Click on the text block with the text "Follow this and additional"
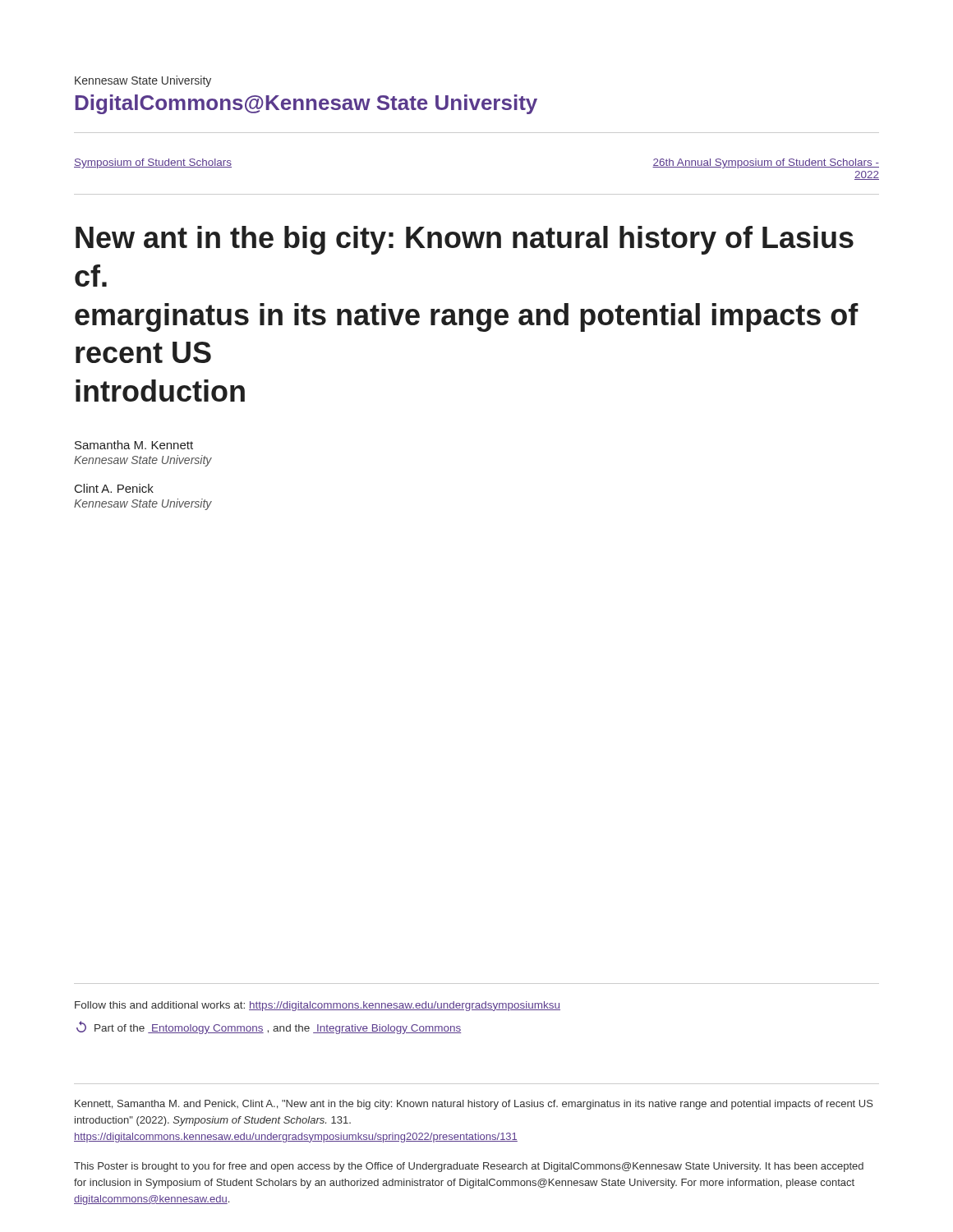This screenshot has height=1232, width=953. pyautogui.click(x=317, y=1005)
